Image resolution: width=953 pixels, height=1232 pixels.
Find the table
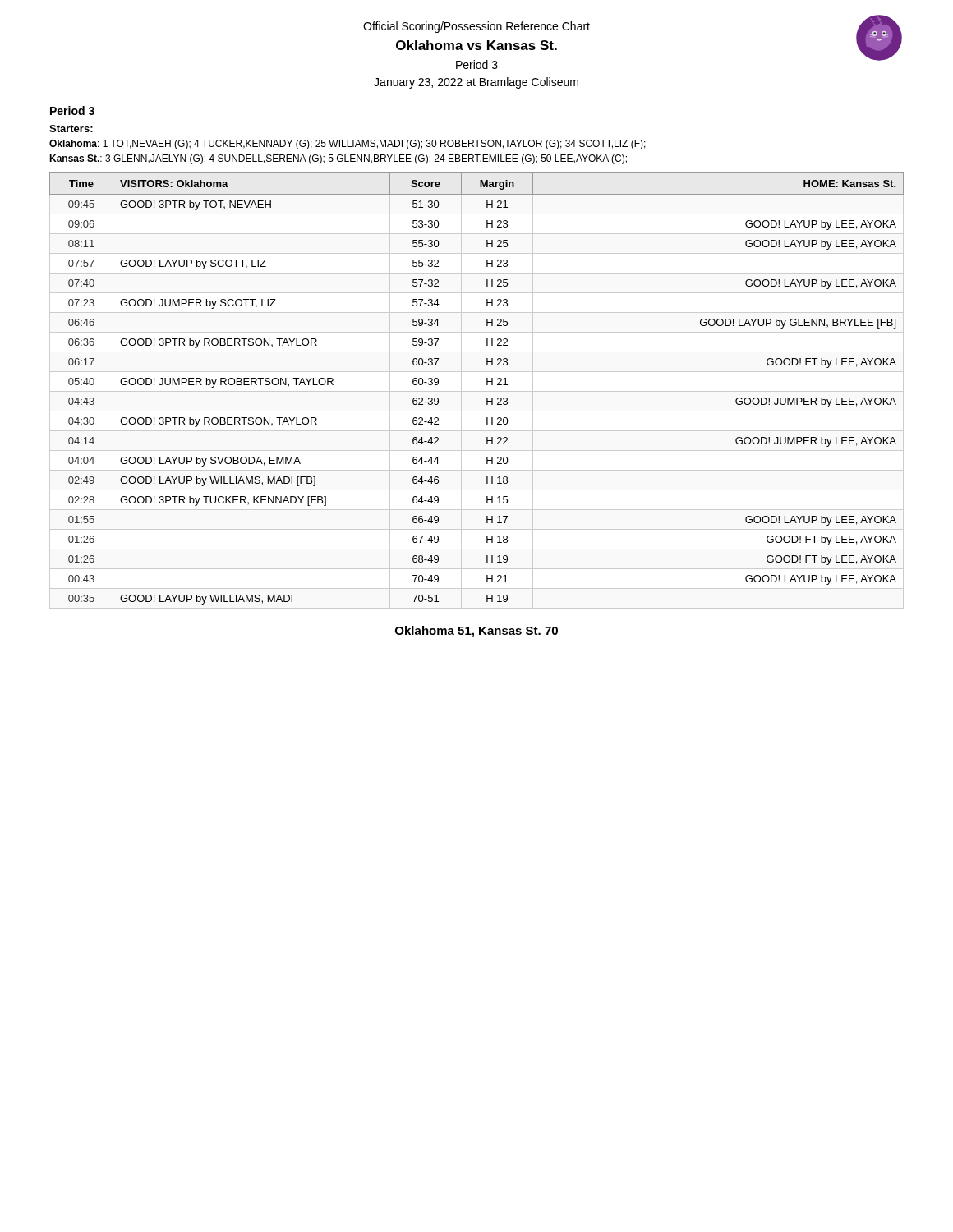click(476, 391)
